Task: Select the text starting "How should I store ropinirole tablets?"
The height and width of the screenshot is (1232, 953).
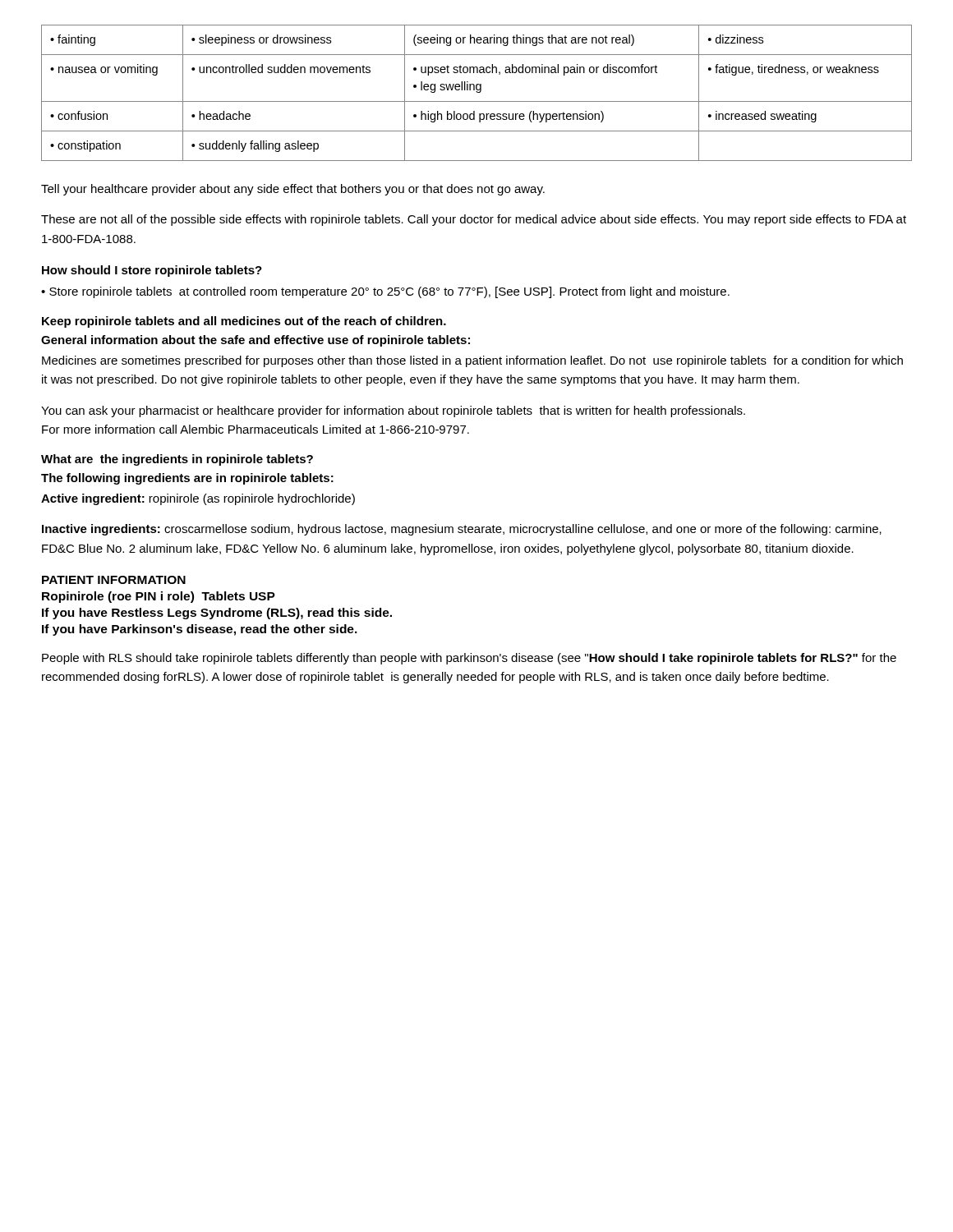Action: [x=152, y=270]
